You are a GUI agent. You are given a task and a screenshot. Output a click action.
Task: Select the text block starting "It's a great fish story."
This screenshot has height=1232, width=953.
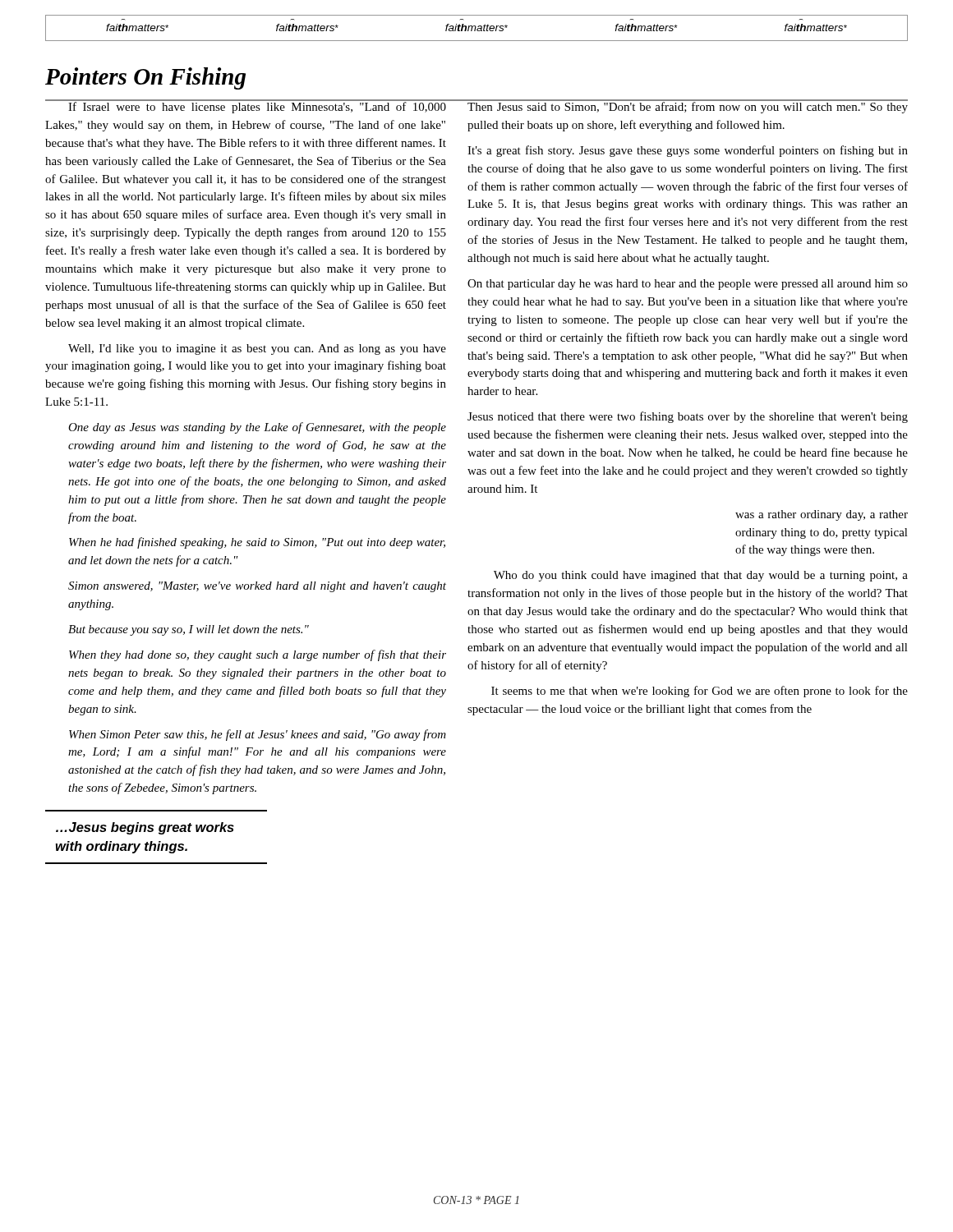688,204
